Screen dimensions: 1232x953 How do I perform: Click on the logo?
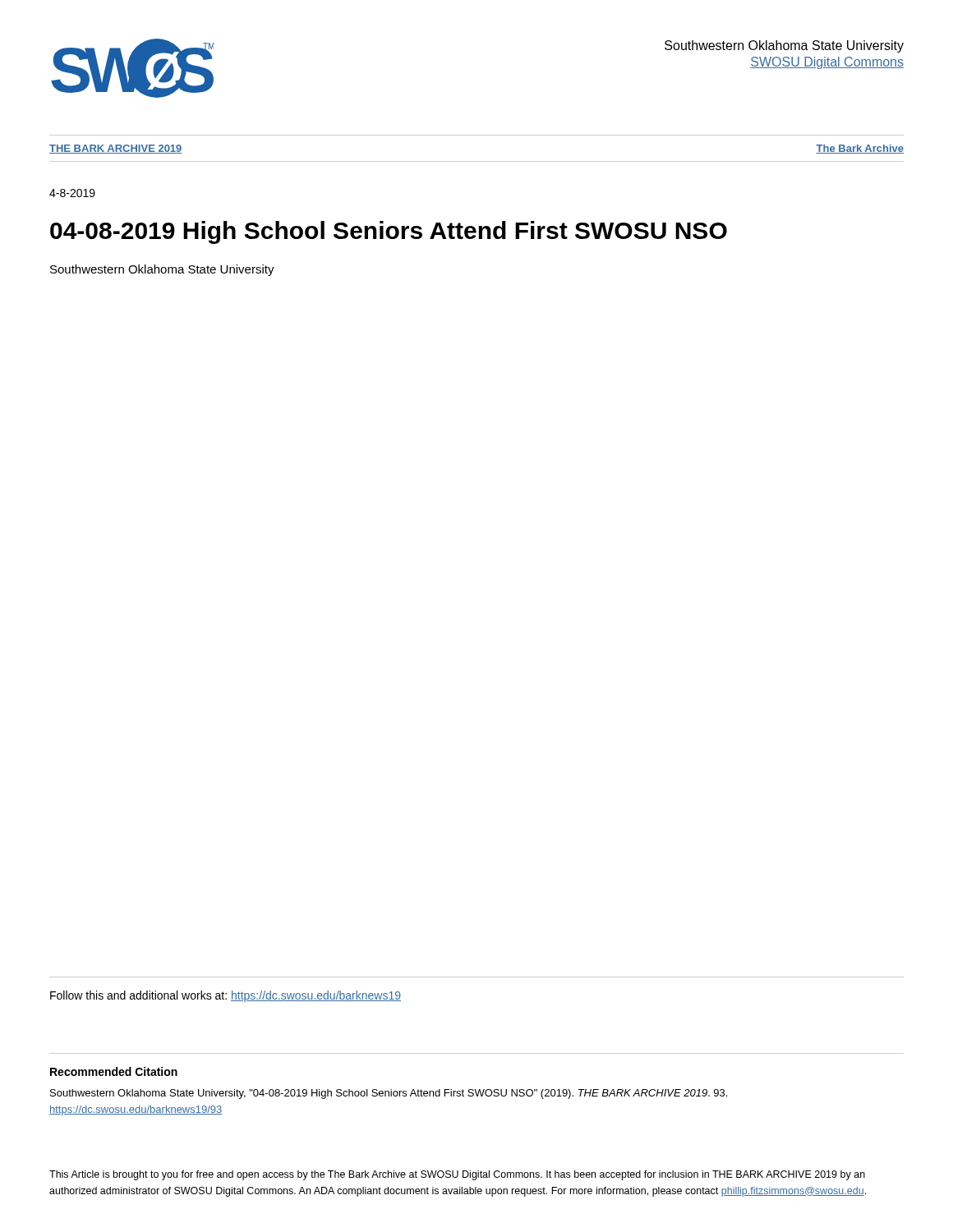pyautogui.click(x=131, y=71)
